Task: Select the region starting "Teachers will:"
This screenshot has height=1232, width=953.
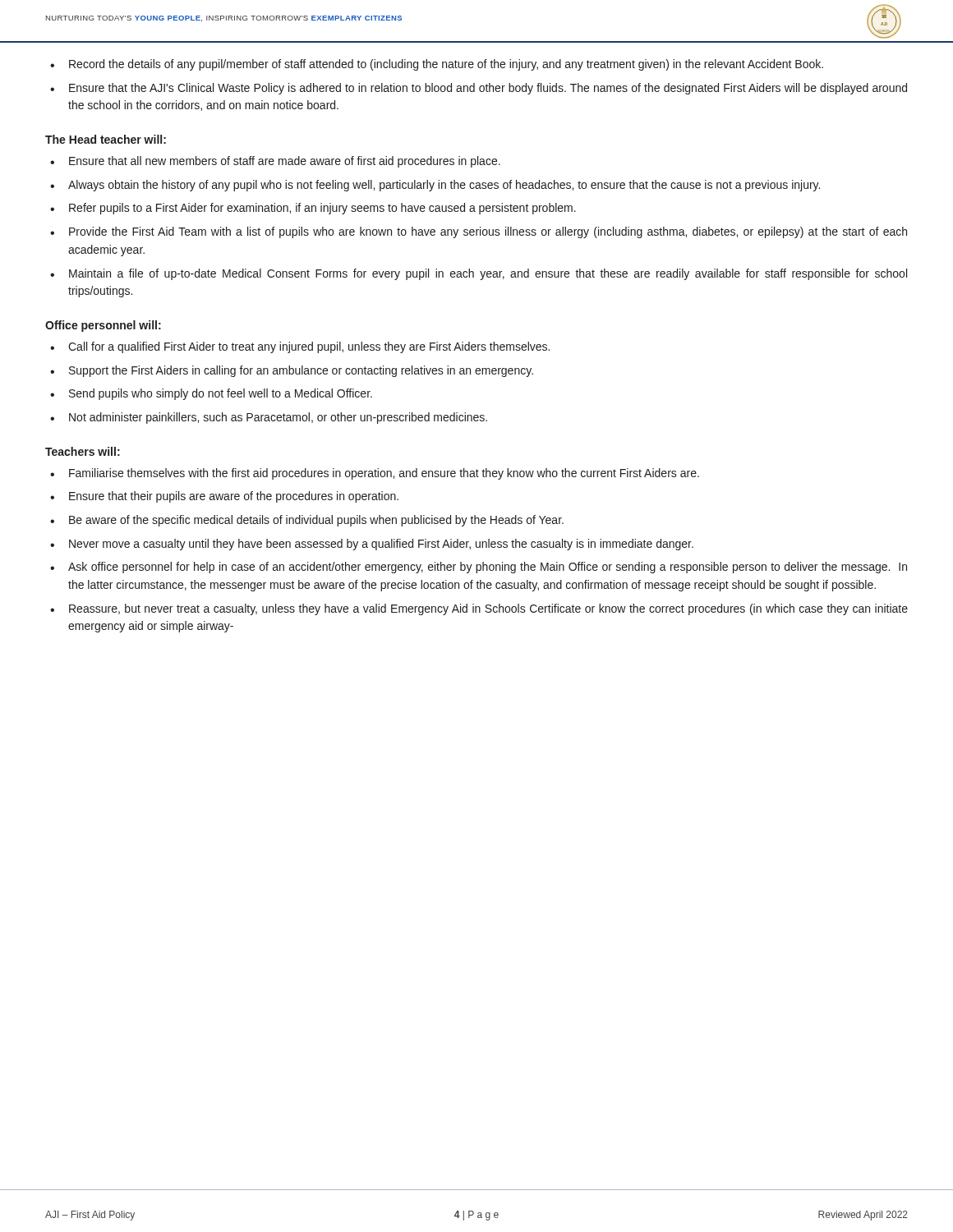Action: pos(83,451)
